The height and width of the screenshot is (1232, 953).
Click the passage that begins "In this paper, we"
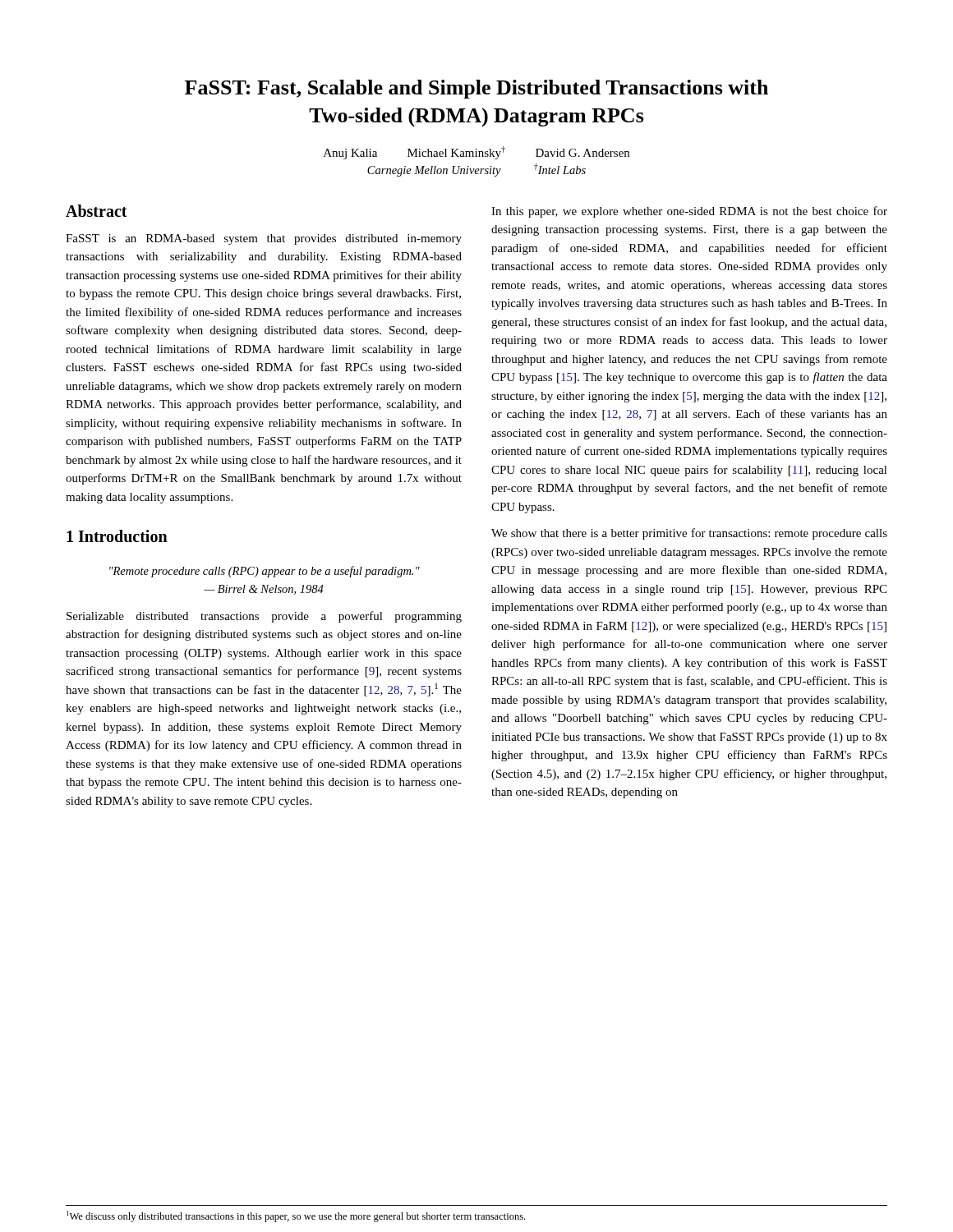(x=689, y=359)
